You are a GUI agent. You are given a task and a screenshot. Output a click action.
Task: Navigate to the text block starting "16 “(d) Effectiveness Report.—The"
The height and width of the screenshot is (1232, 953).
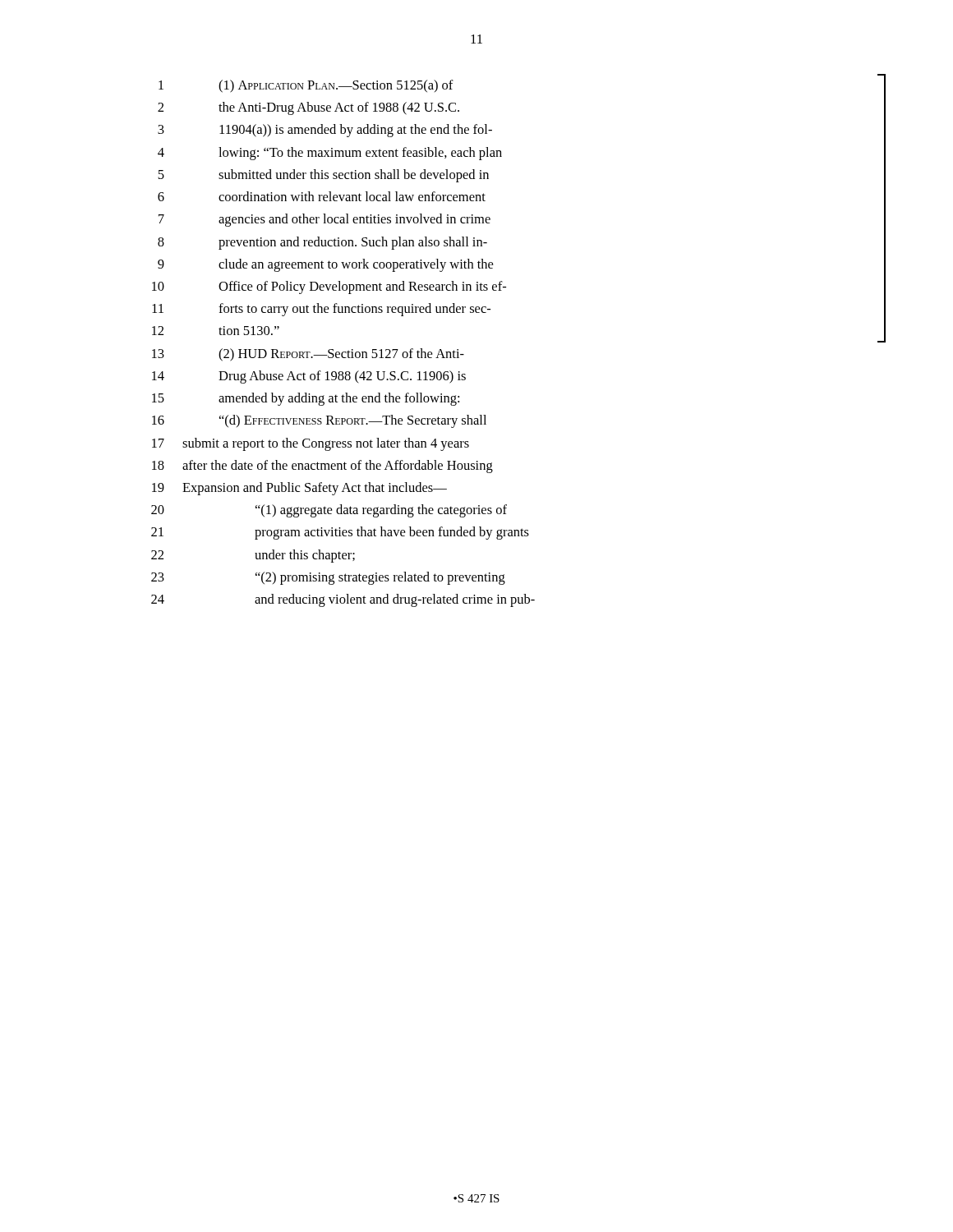point(496,420)
